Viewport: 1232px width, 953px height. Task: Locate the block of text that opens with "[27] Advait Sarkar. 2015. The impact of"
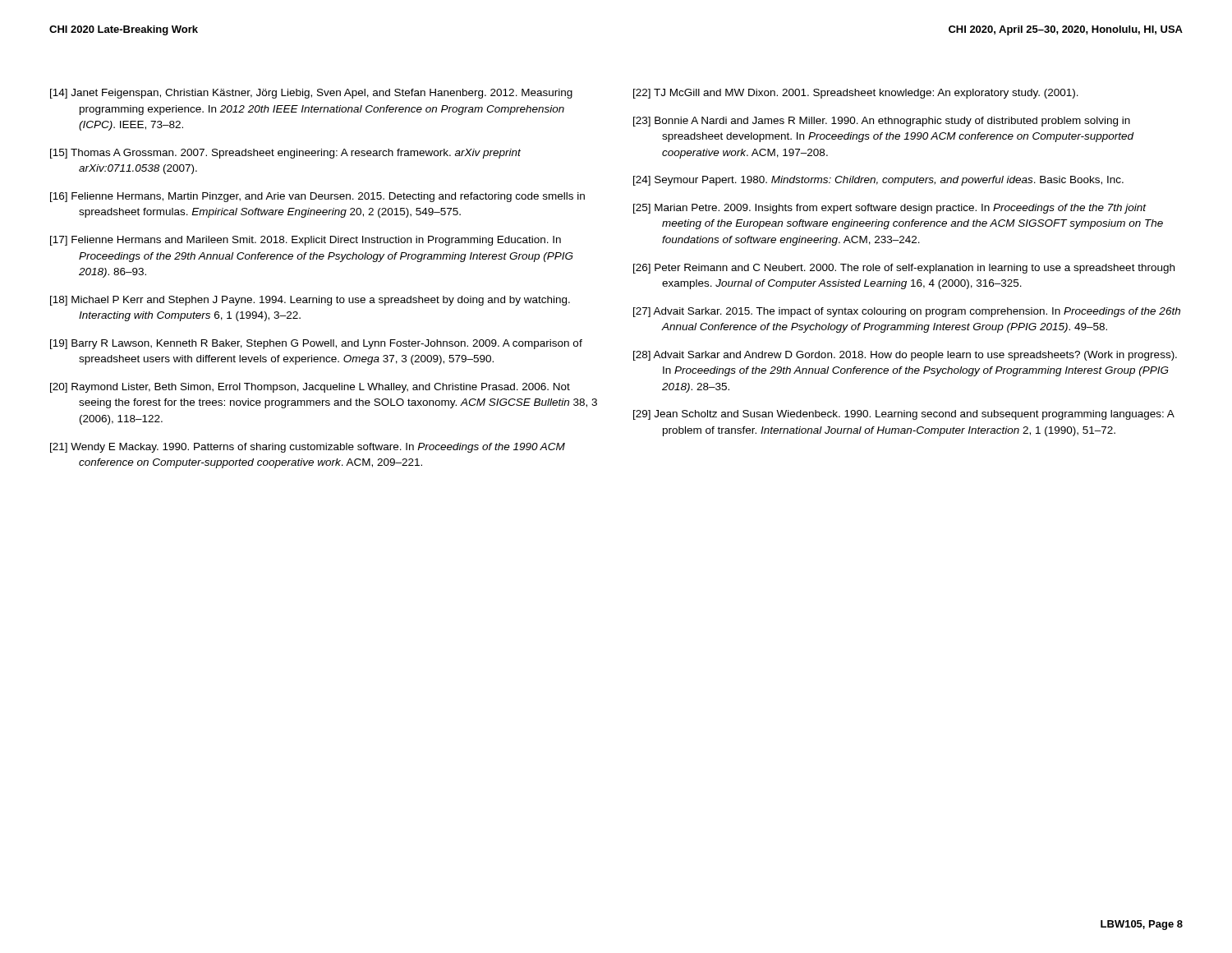[x=907, y=319]
